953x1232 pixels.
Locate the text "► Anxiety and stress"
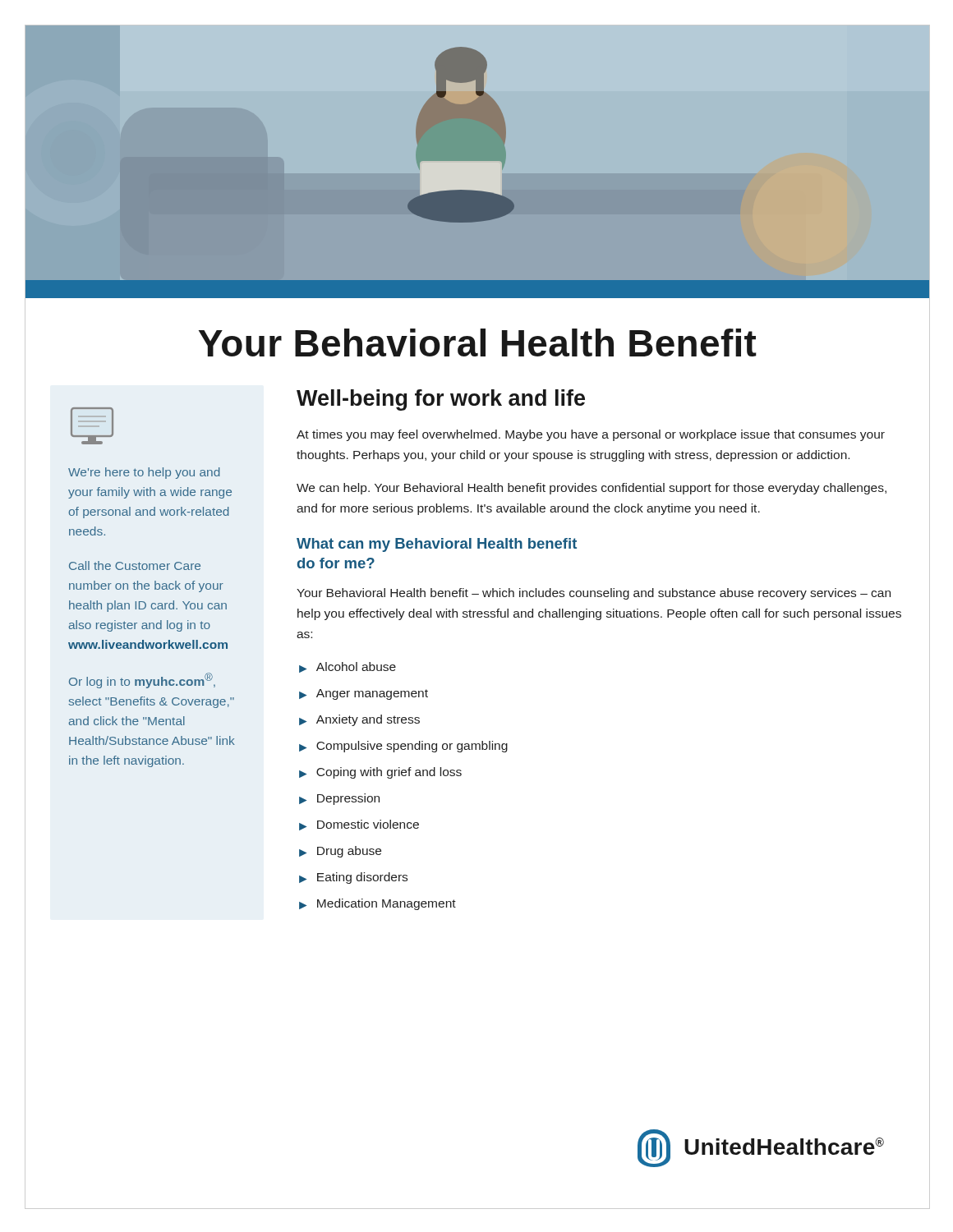coord(358,721)
